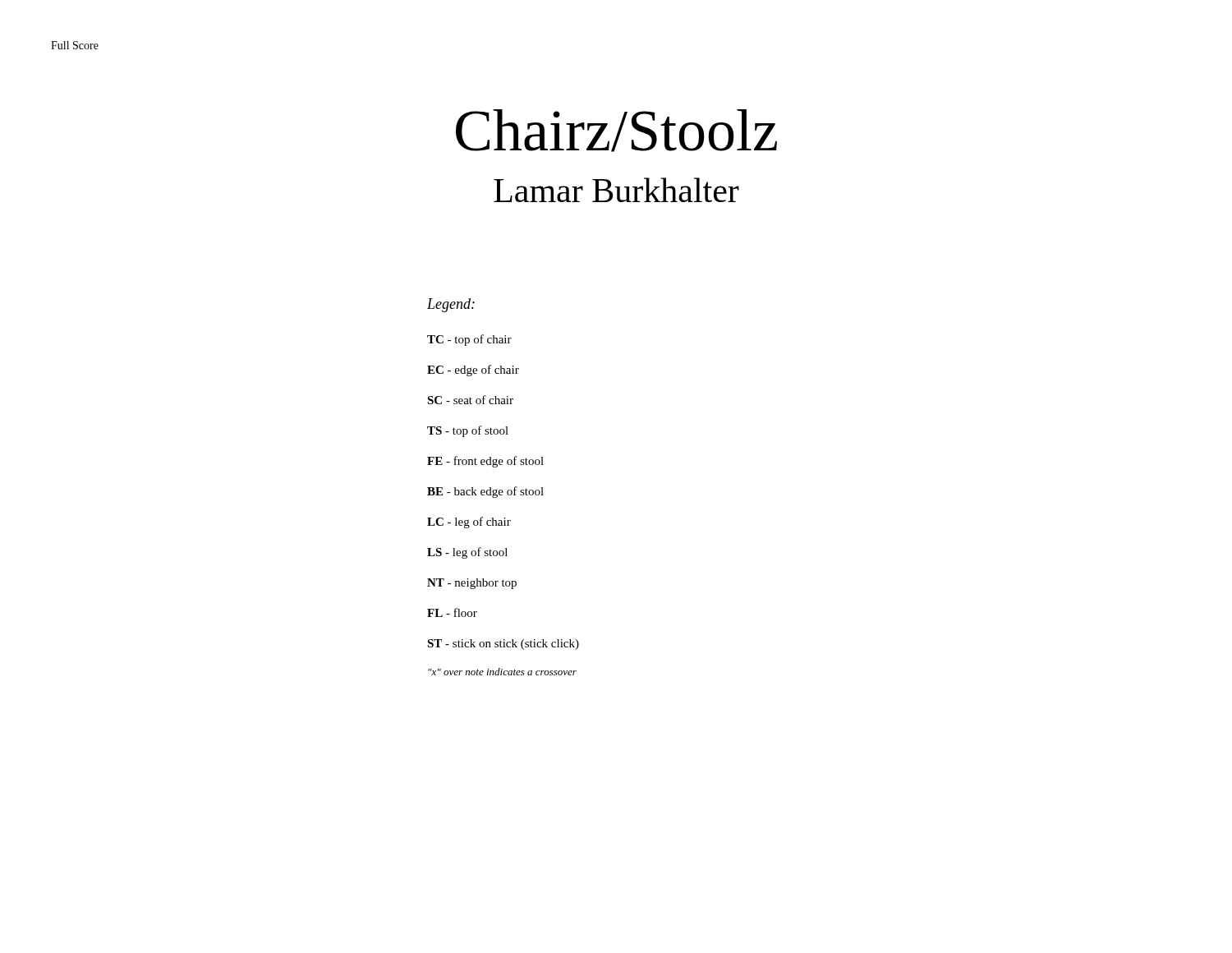
Task: Click the passage that begins "EC - edge of"
Action: pos(473,370)
